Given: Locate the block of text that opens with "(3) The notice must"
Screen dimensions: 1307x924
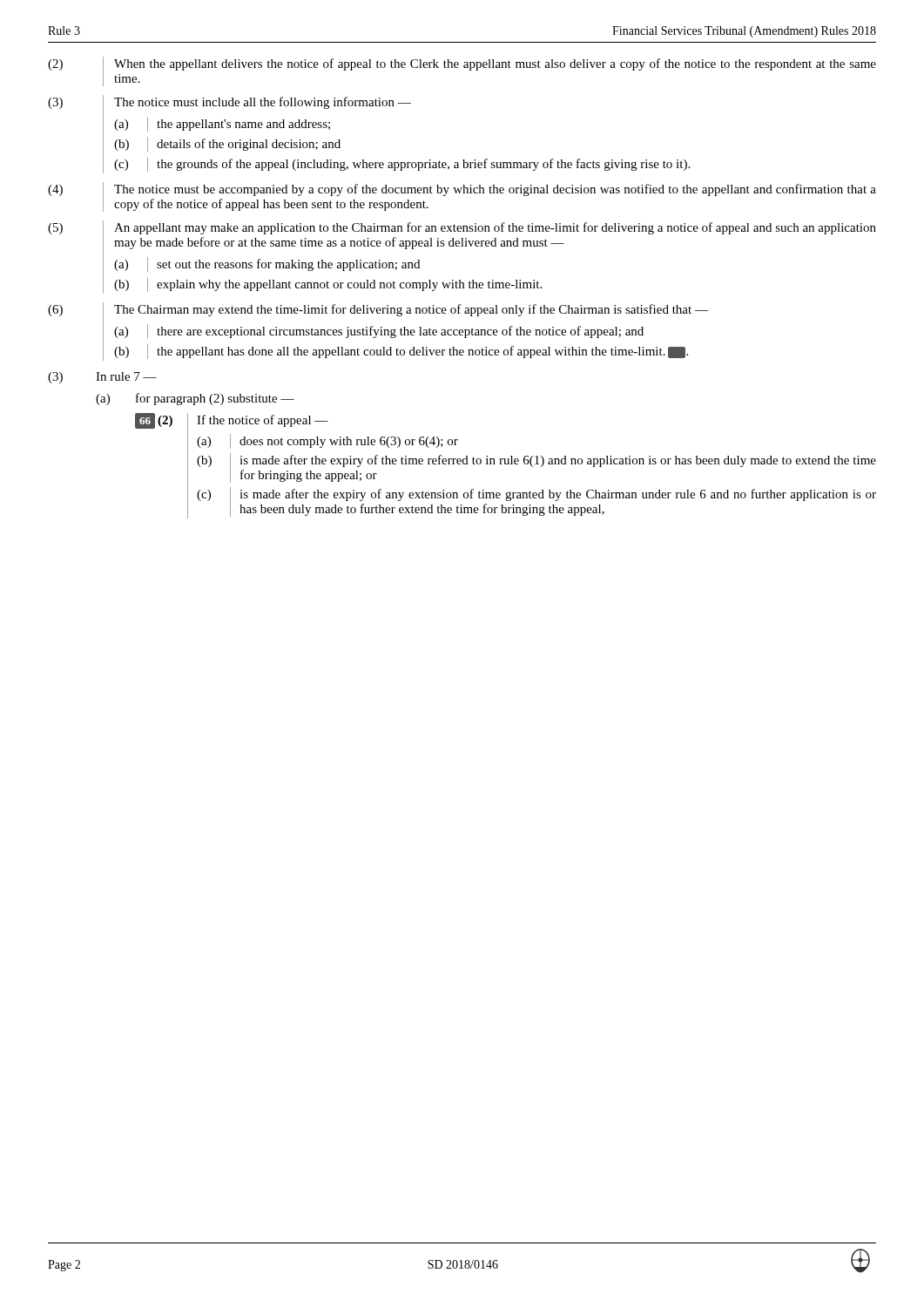Looking at the screenshot, I should click(x=462, y=134).
